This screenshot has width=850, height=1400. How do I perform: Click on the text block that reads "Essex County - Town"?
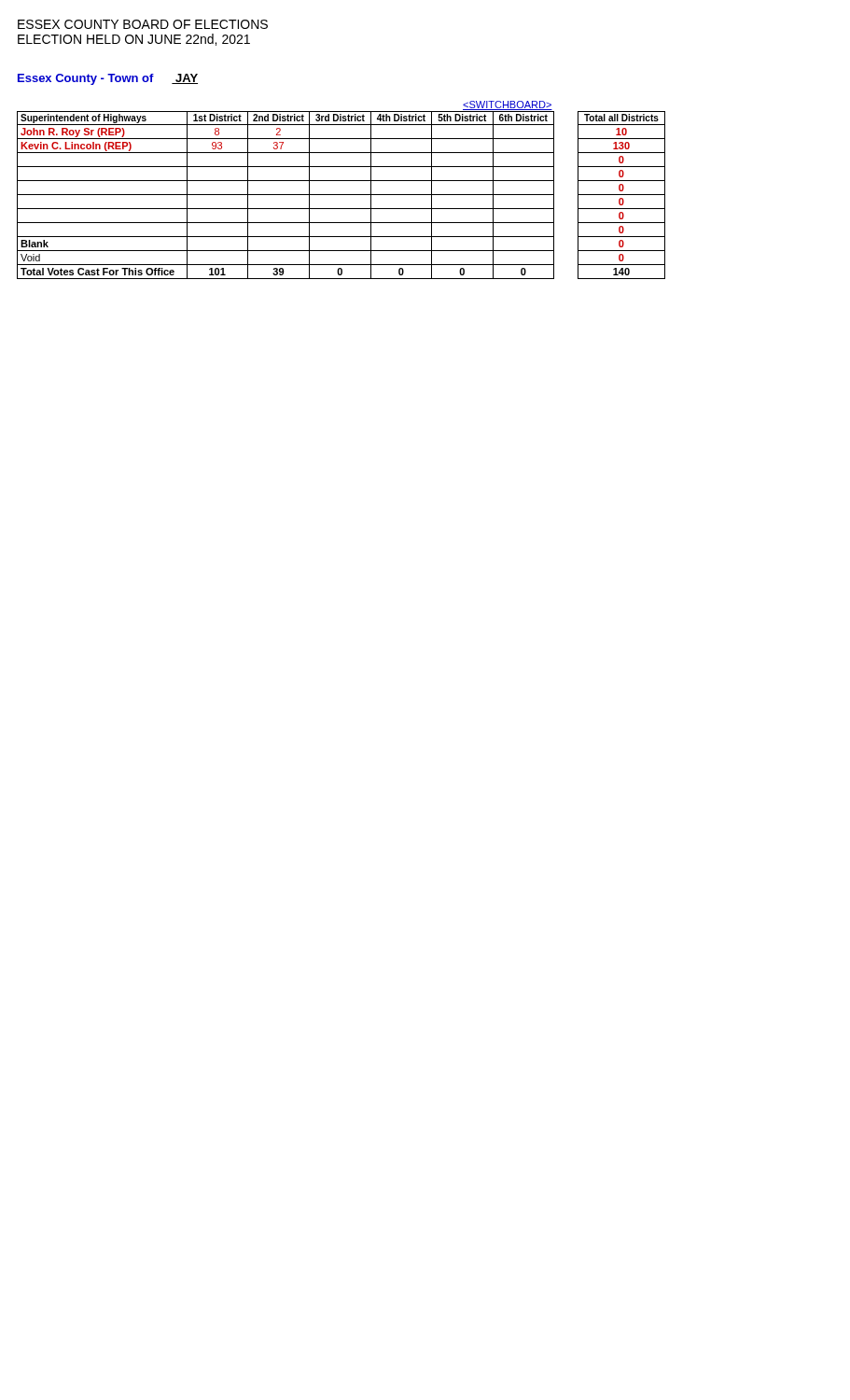coord(197,78)
